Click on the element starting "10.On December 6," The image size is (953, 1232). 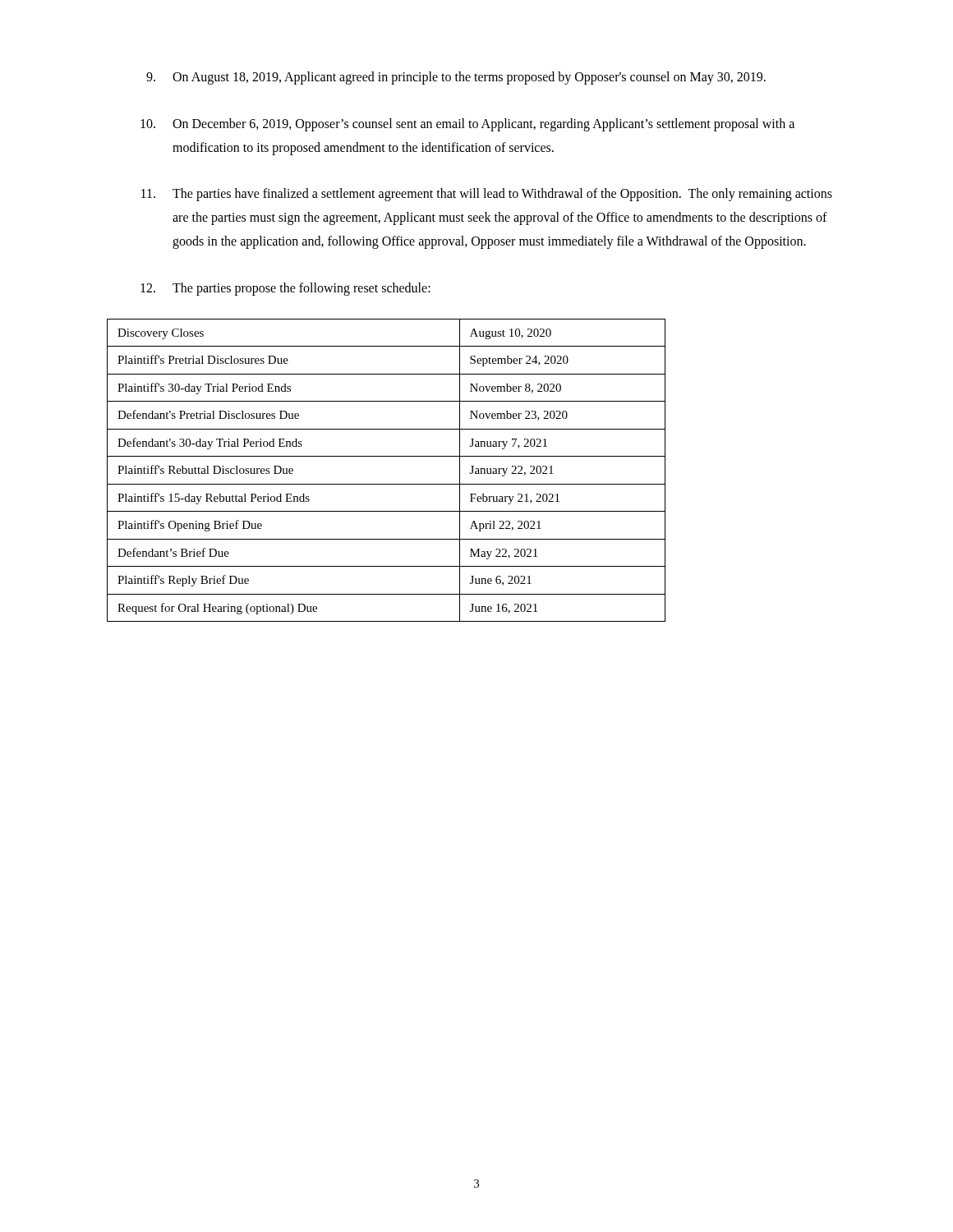(x=476, y=136)
